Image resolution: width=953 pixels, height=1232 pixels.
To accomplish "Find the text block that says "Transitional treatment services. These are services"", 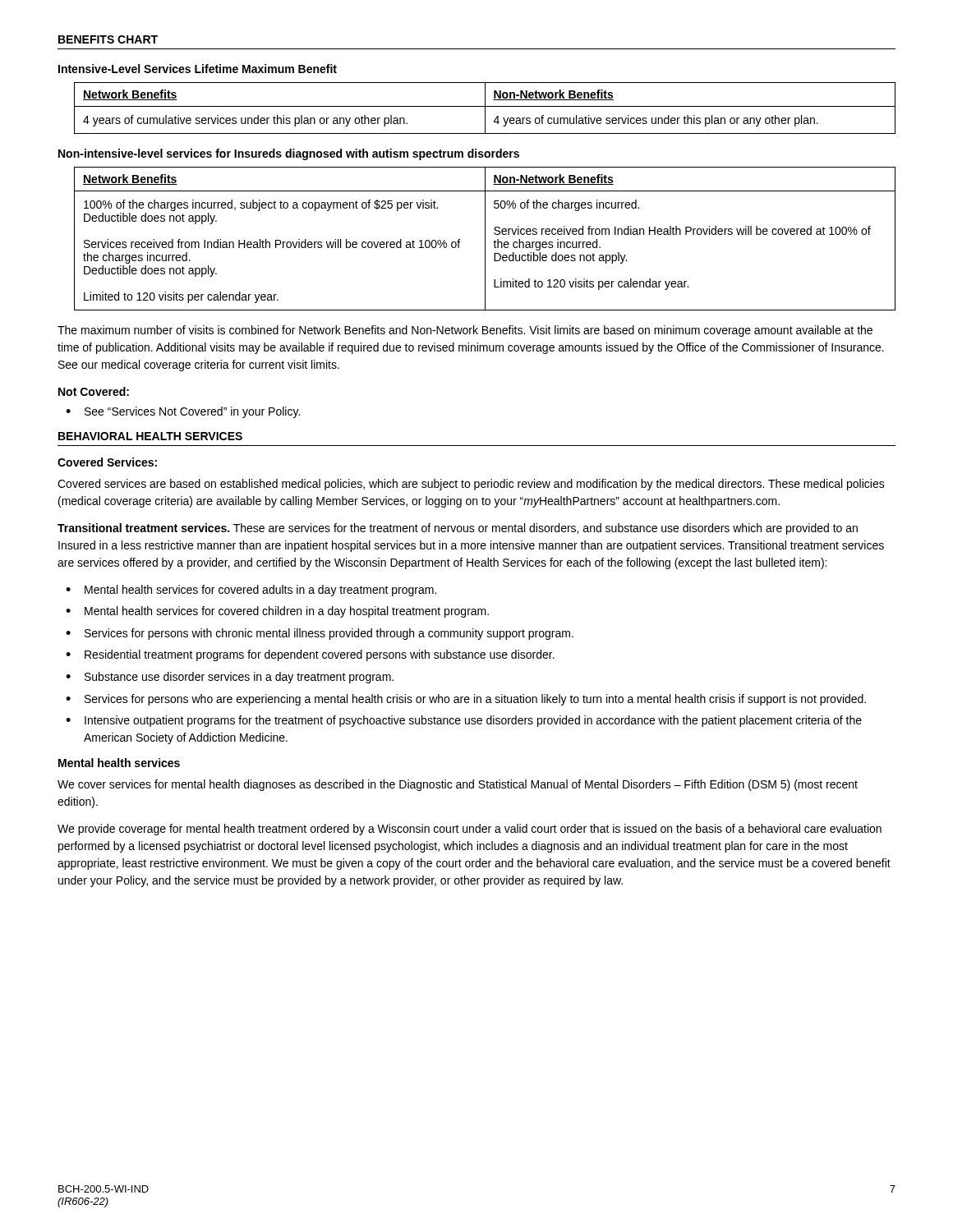I will pyautogui.click(x=471, y=545).
